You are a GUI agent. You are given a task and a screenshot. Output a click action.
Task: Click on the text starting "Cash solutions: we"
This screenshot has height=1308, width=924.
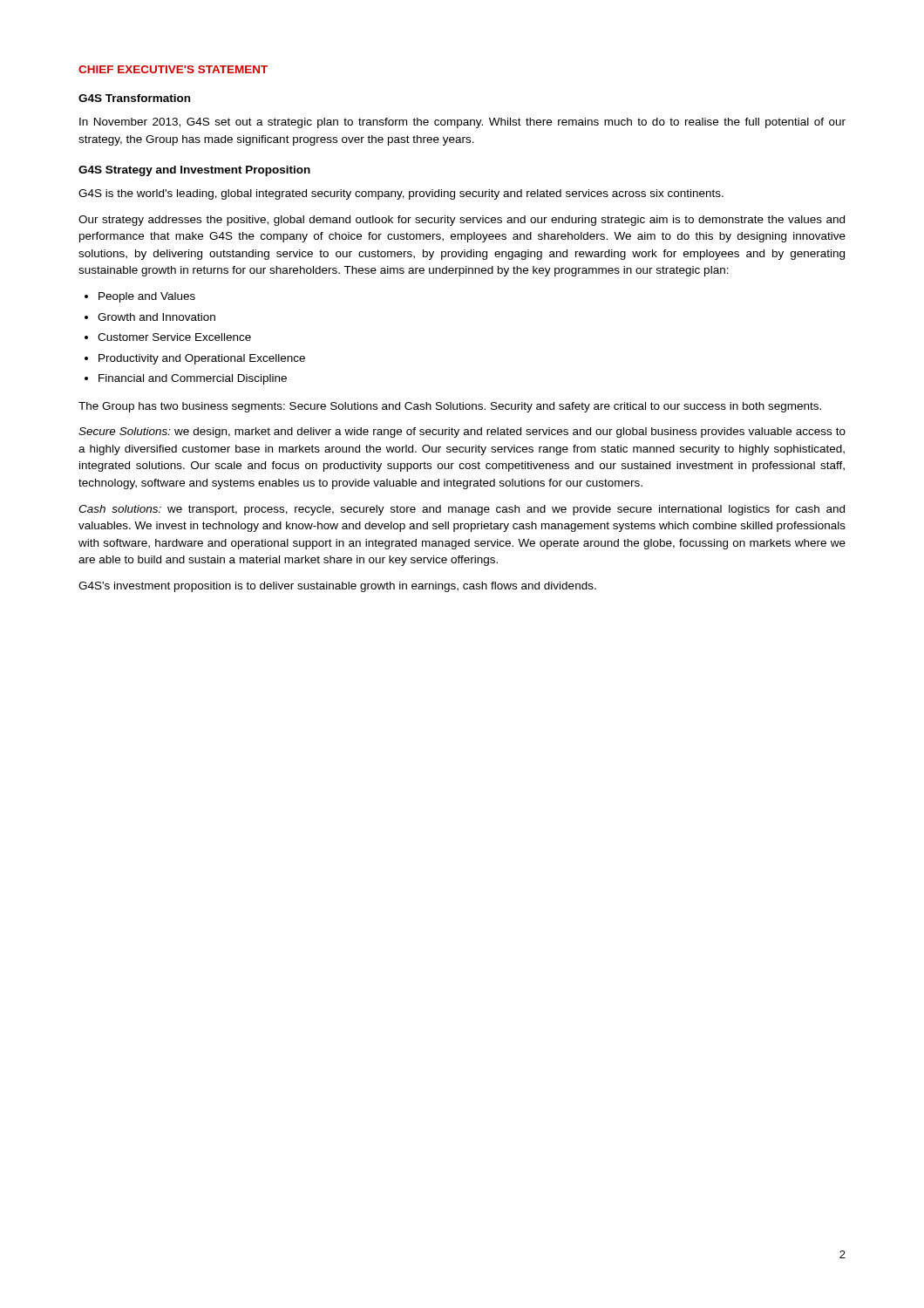pos(462,534)
